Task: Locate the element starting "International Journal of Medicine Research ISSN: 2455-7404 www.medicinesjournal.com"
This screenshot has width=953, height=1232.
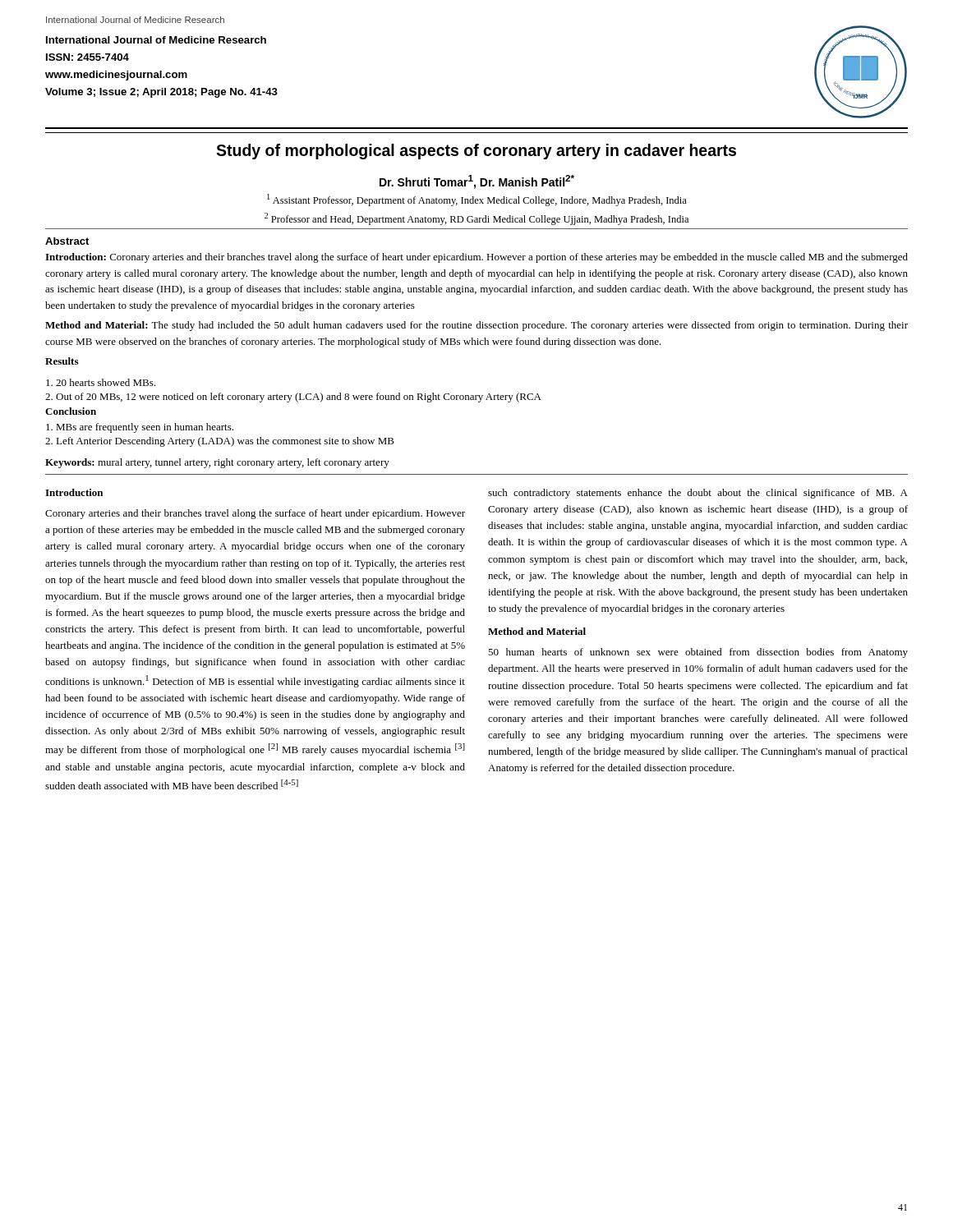Action: 156,40
